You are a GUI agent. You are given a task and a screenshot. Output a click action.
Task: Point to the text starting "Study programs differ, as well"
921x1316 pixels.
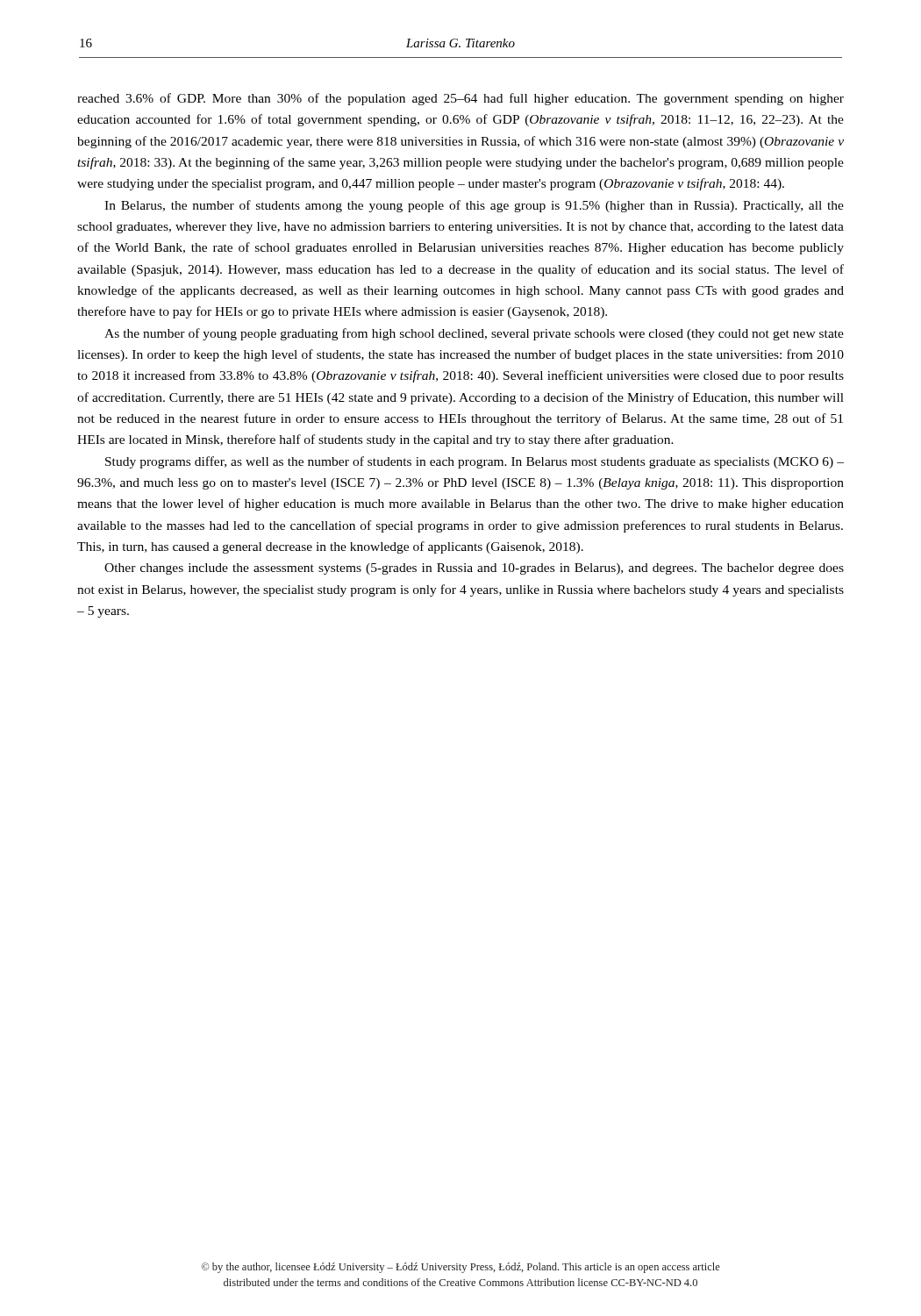[460, 504]
